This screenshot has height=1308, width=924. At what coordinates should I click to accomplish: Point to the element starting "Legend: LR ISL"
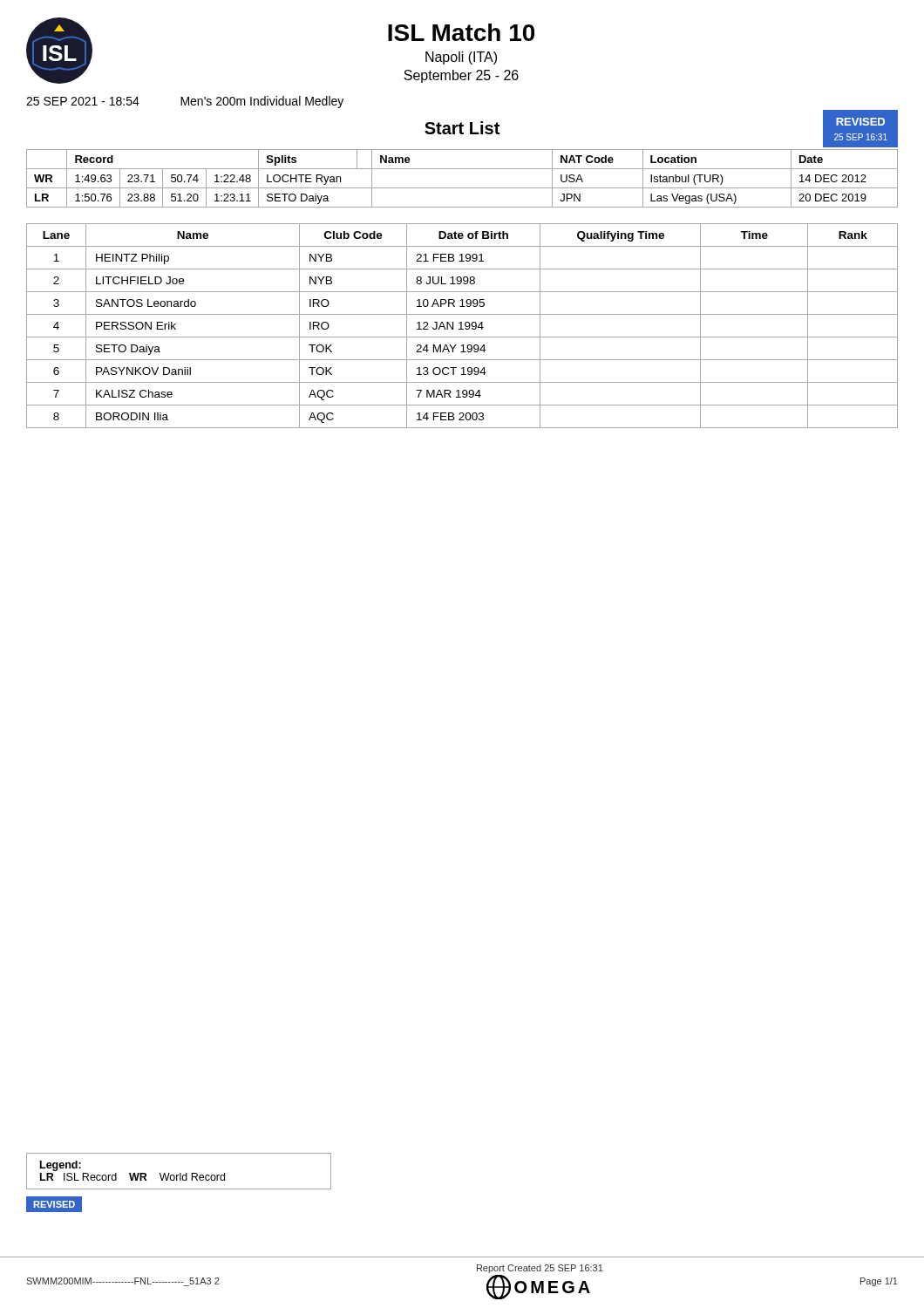click(179, 1182)
